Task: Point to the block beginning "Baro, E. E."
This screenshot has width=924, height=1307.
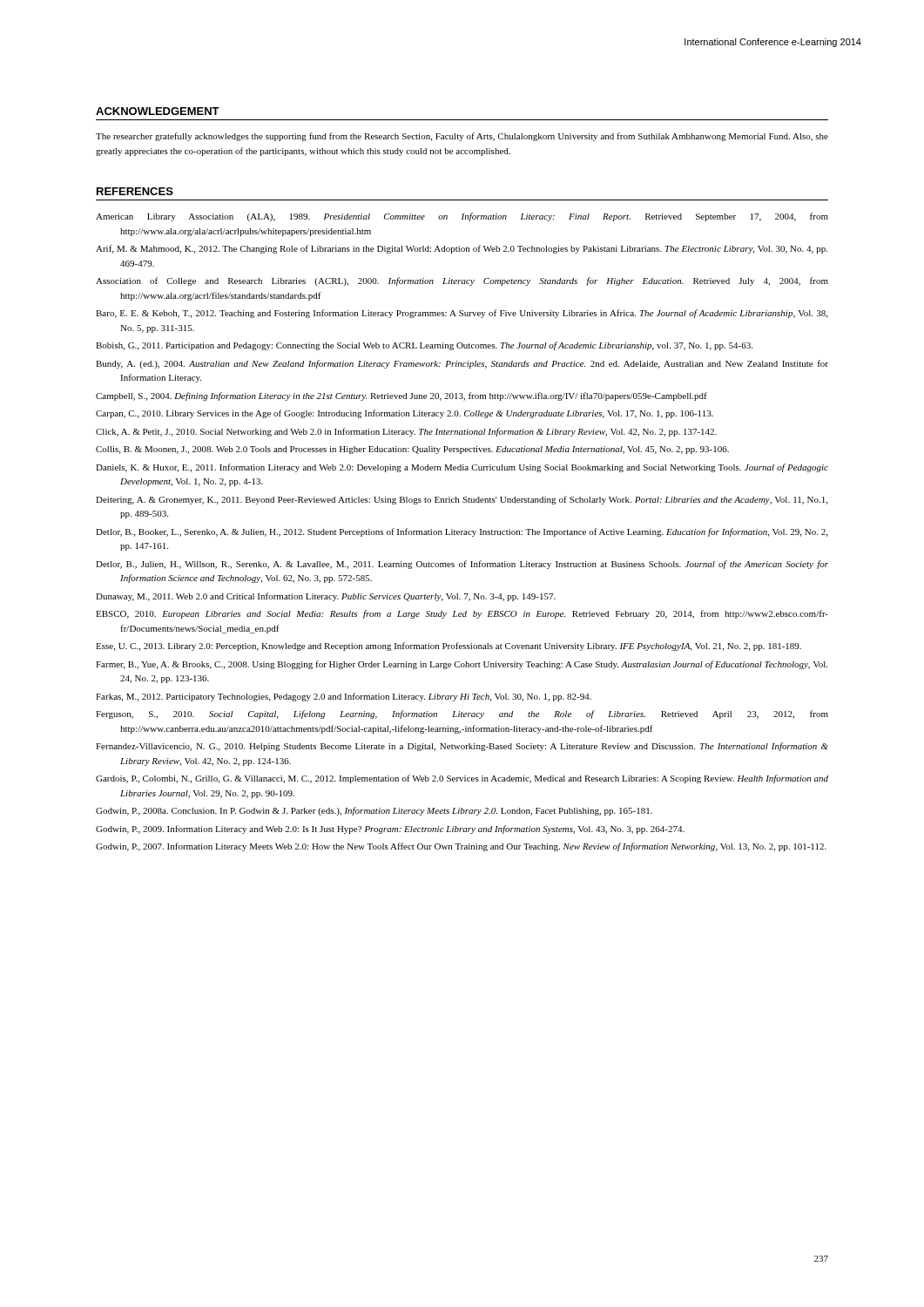Action: pyautogui.click(x=462, y=320)
